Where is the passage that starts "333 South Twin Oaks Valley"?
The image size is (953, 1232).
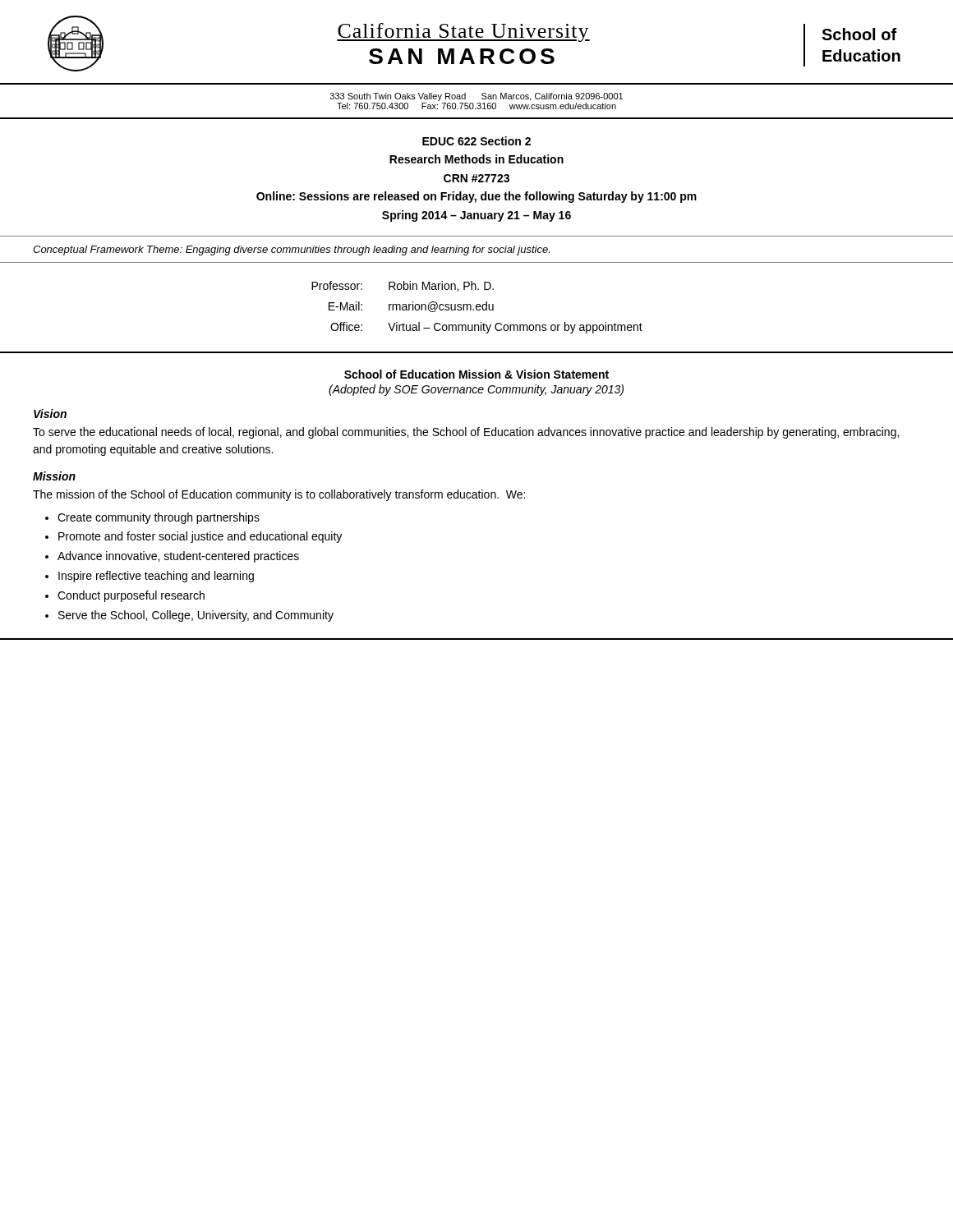click(476, 101)
